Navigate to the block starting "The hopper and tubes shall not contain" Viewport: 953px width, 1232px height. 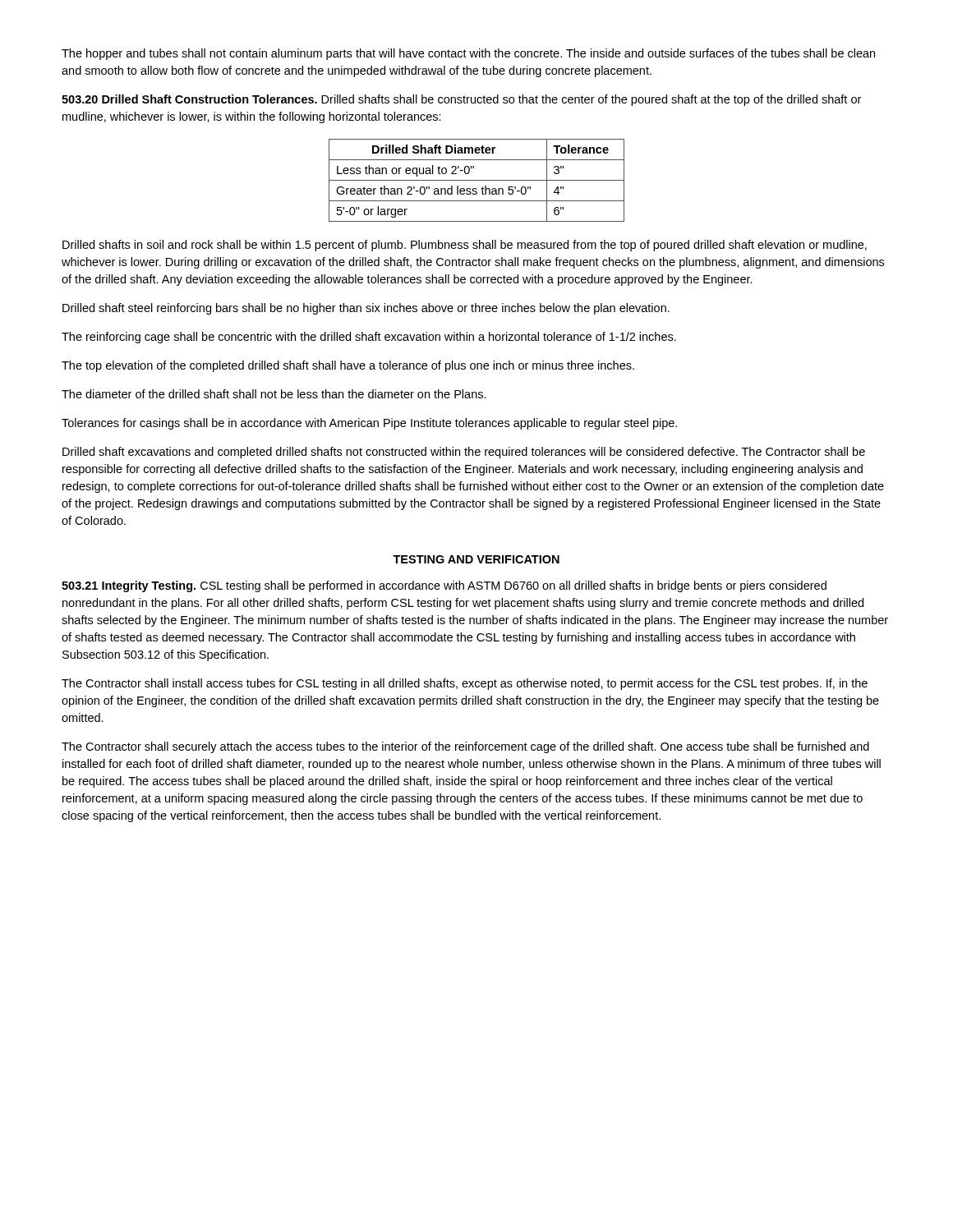click(469, 62)
